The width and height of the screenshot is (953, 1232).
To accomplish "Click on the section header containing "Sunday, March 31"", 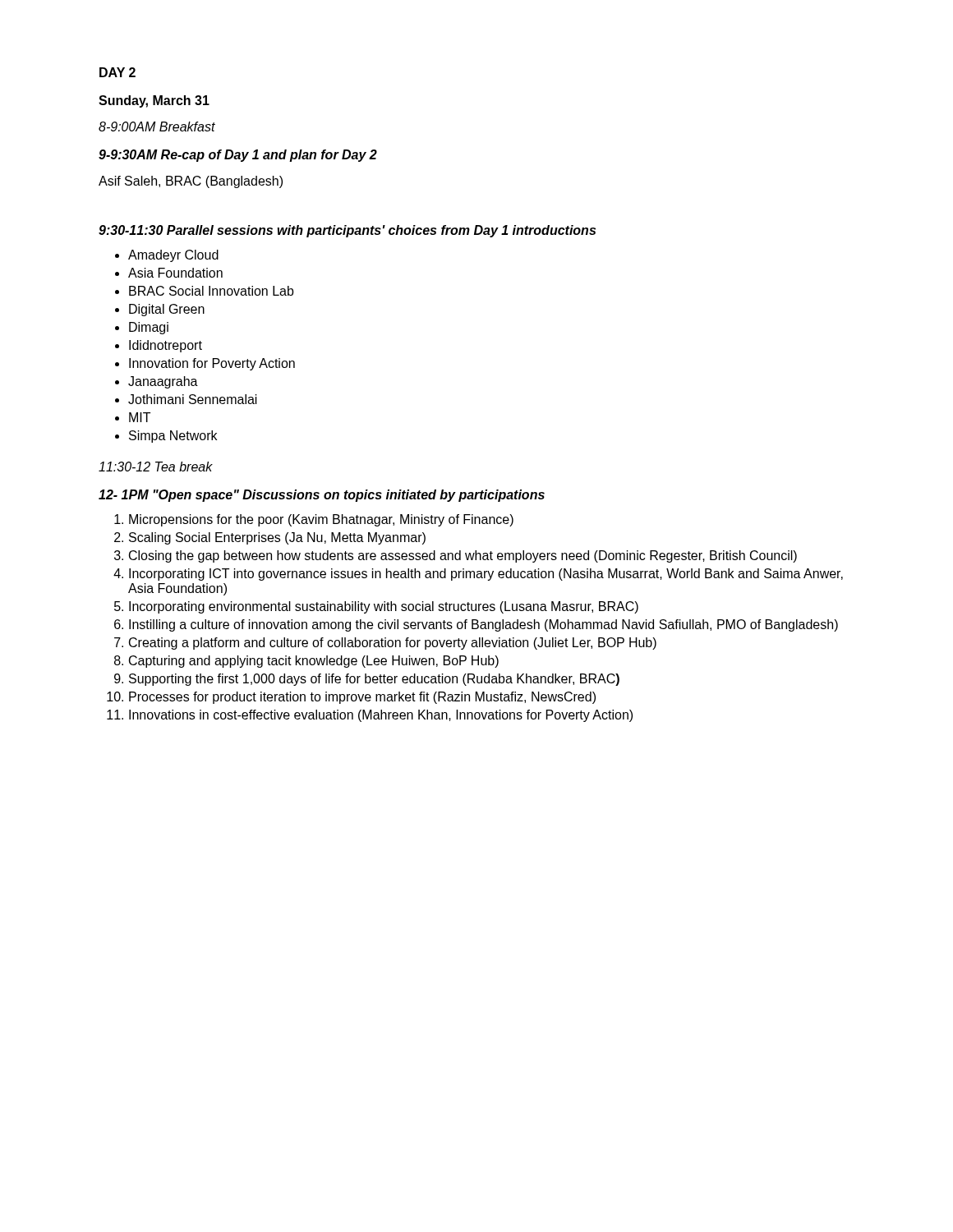I will click(154, 101).
